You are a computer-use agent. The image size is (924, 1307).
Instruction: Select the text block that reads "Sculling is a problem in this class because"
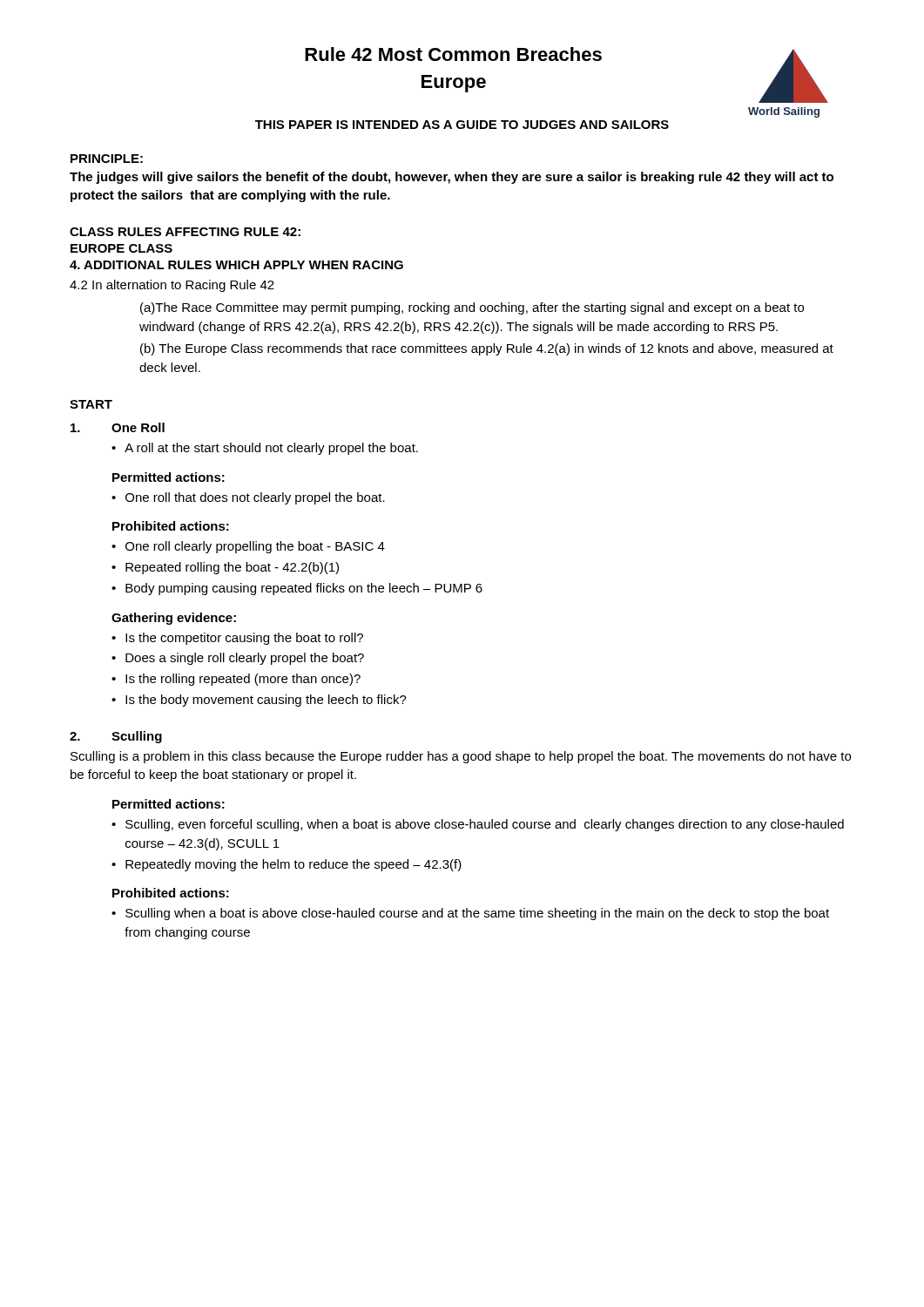tap(461, 765)
